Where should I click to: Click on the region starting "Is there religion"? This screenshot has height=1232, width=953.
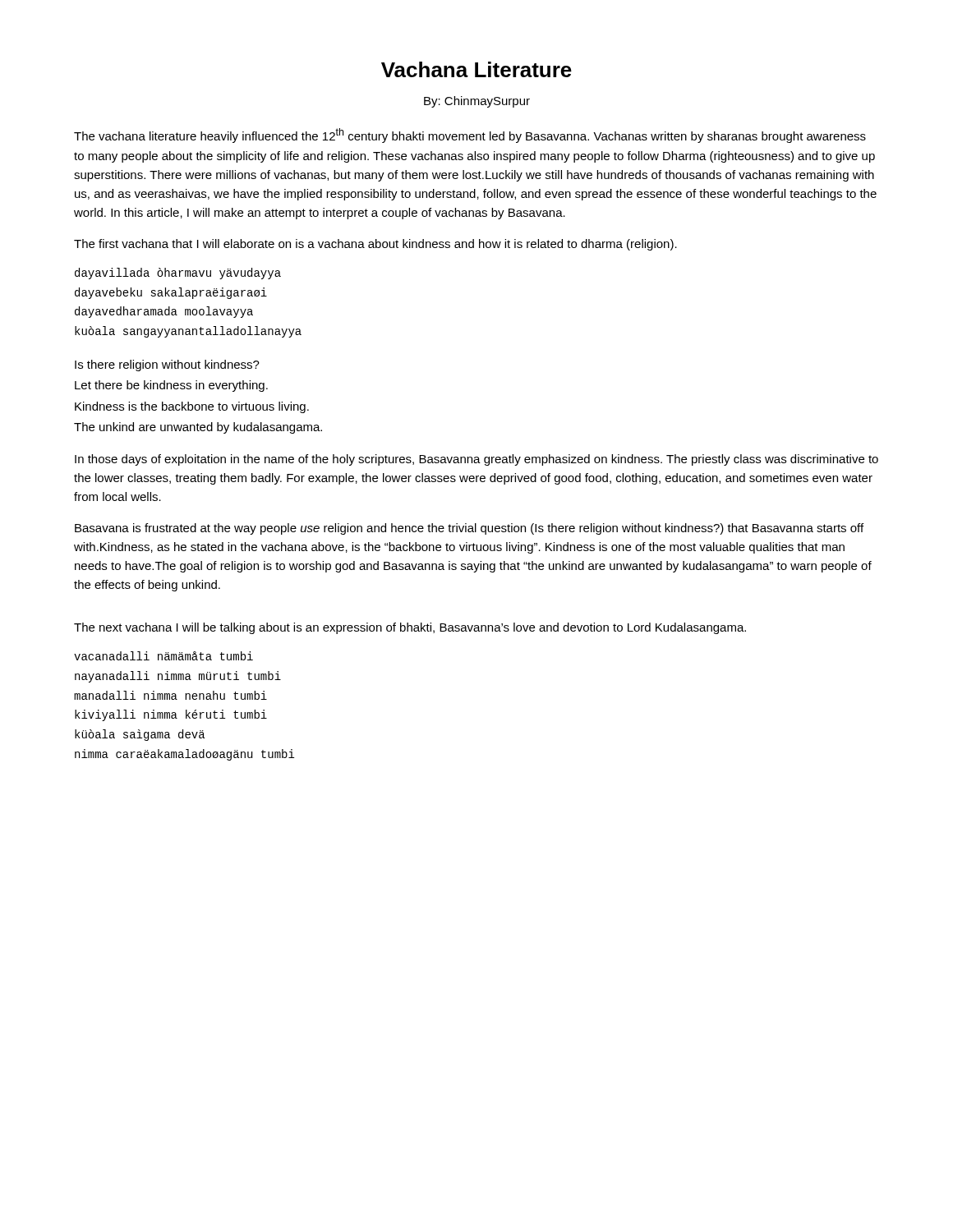click(199, 396)
